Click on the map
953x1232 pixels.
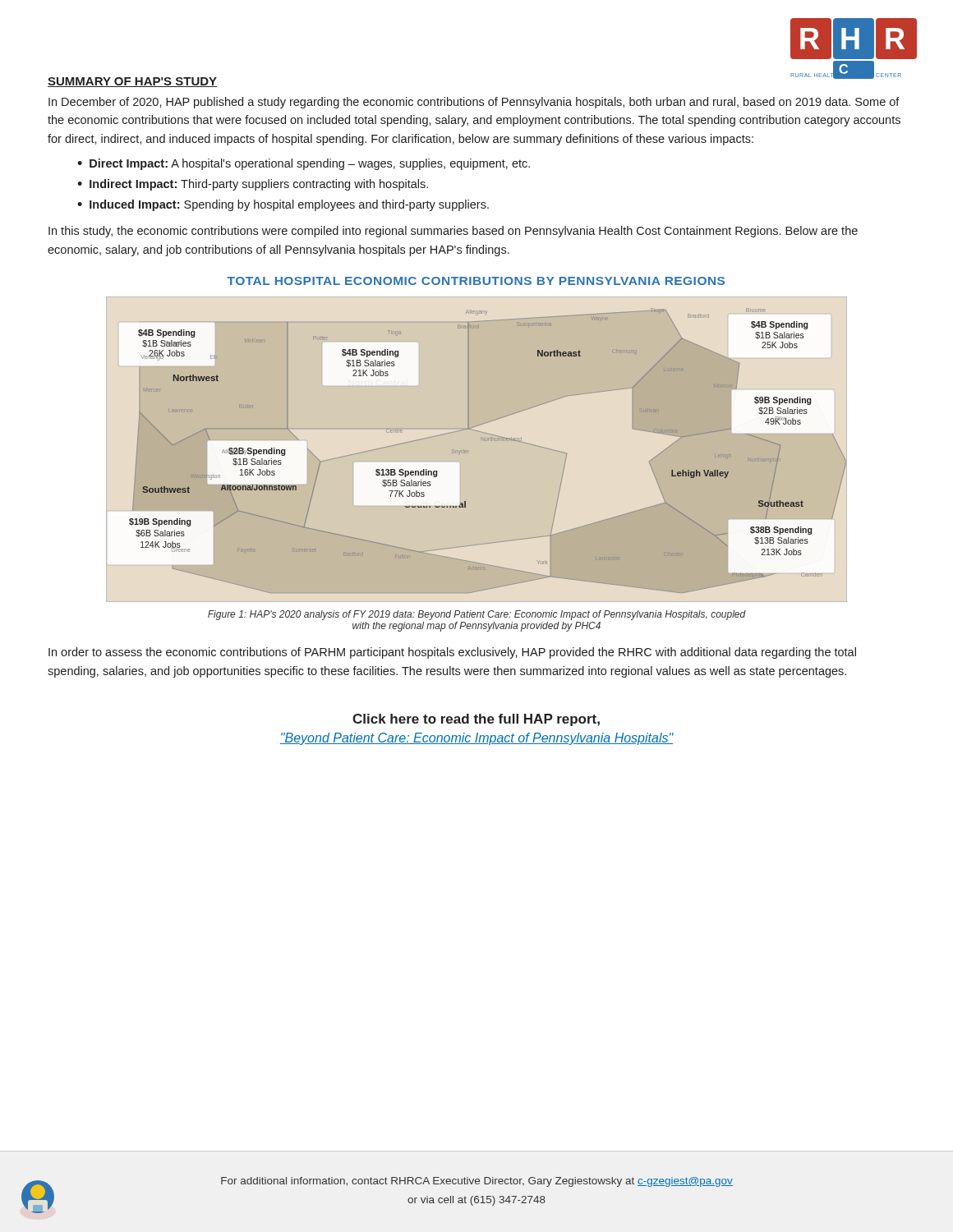(476, 449)
